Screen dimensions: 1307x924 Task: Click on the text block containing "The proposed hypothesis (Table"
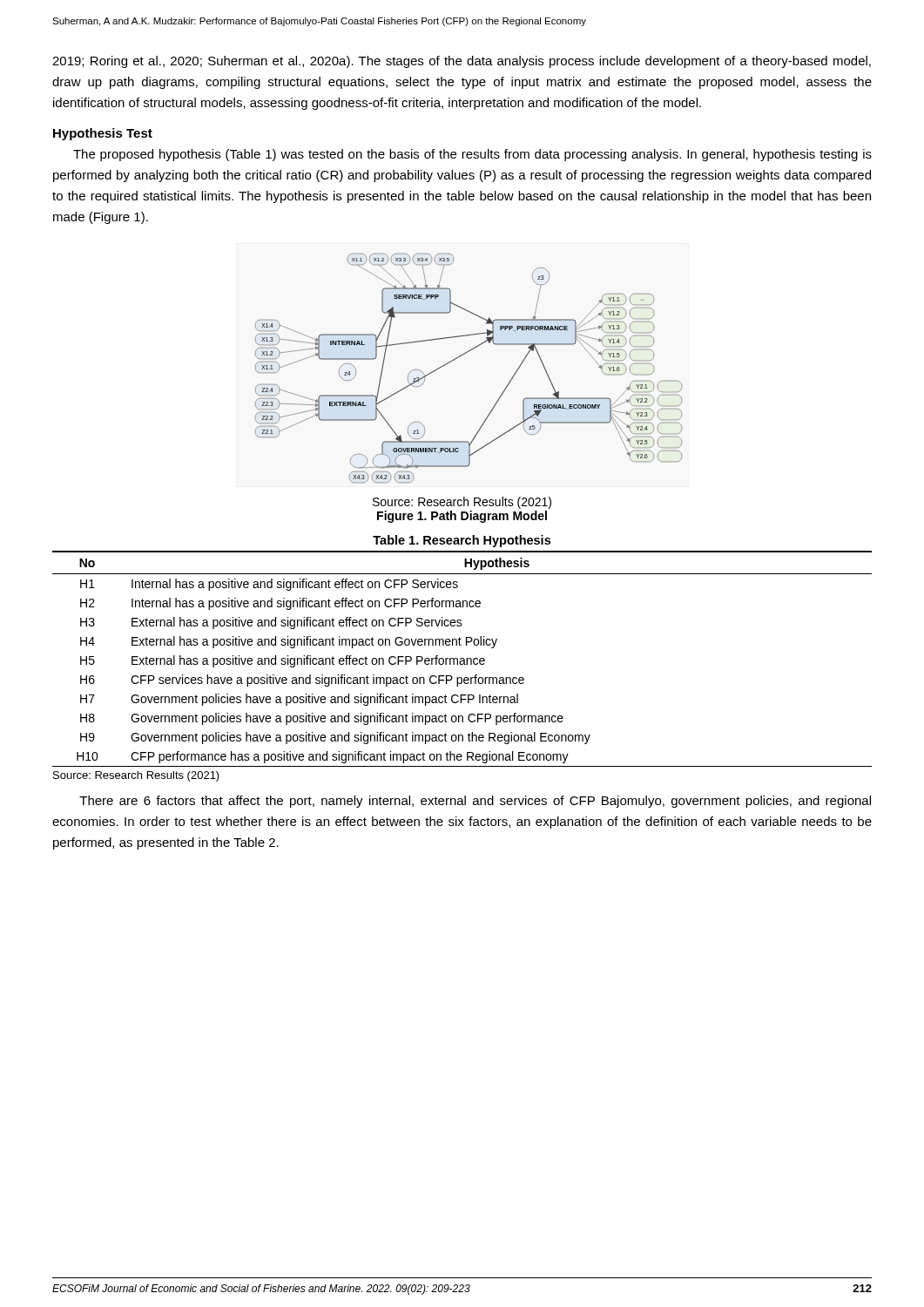(462, 185)
